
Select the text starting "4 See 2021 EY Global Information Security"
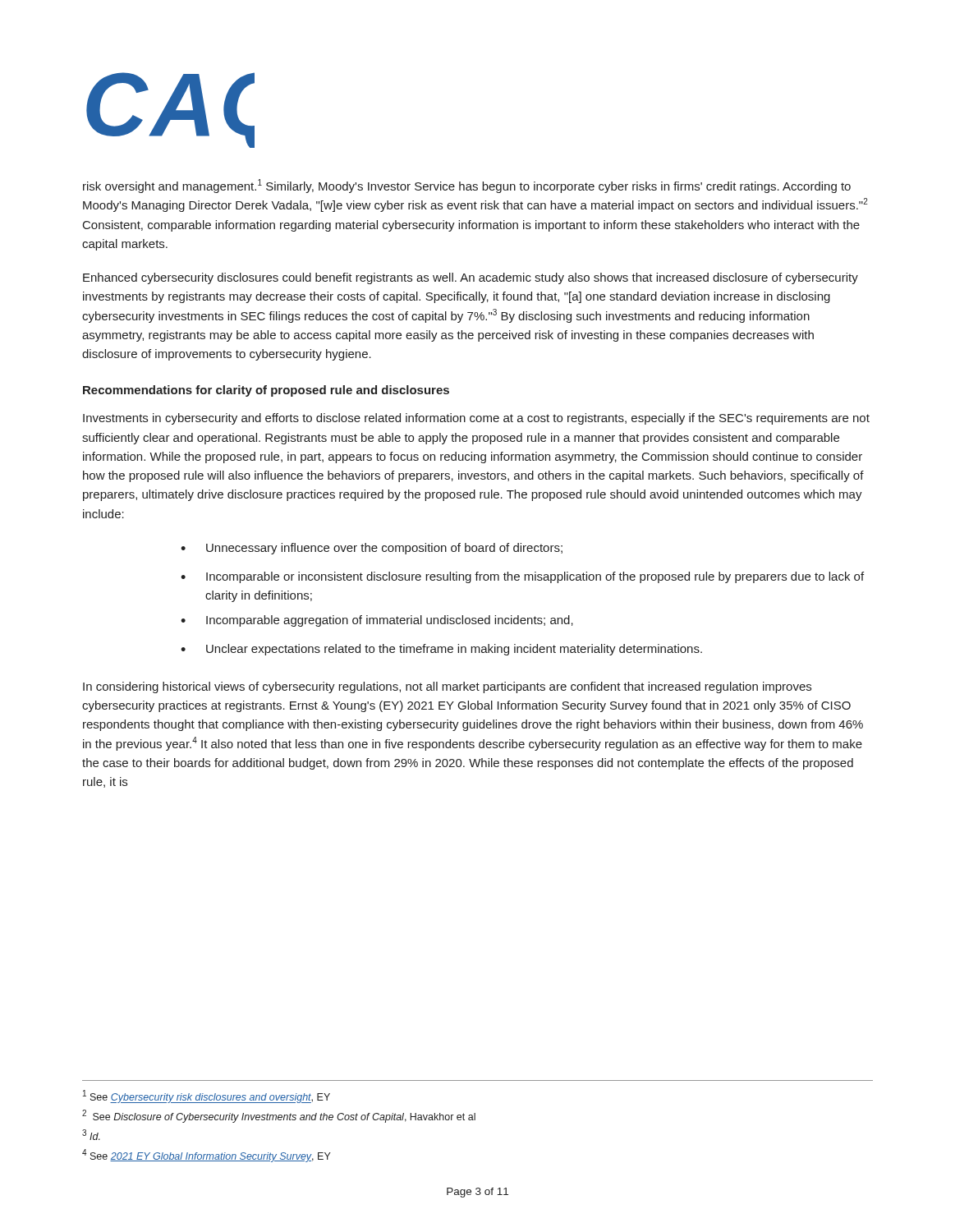point(206,1155)
